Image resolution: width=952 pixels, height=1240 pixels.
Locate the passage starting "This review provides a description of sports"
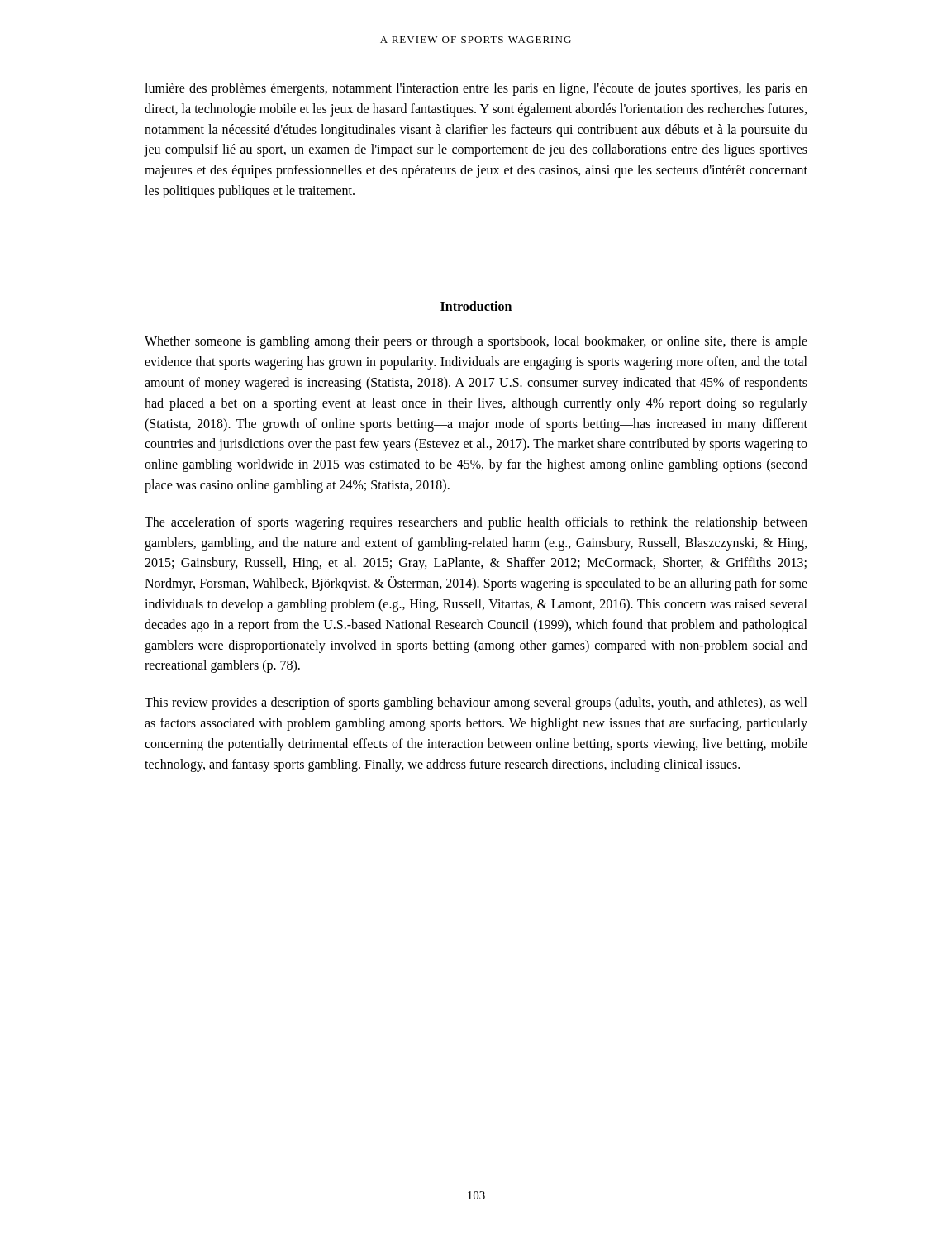(476, 733)
